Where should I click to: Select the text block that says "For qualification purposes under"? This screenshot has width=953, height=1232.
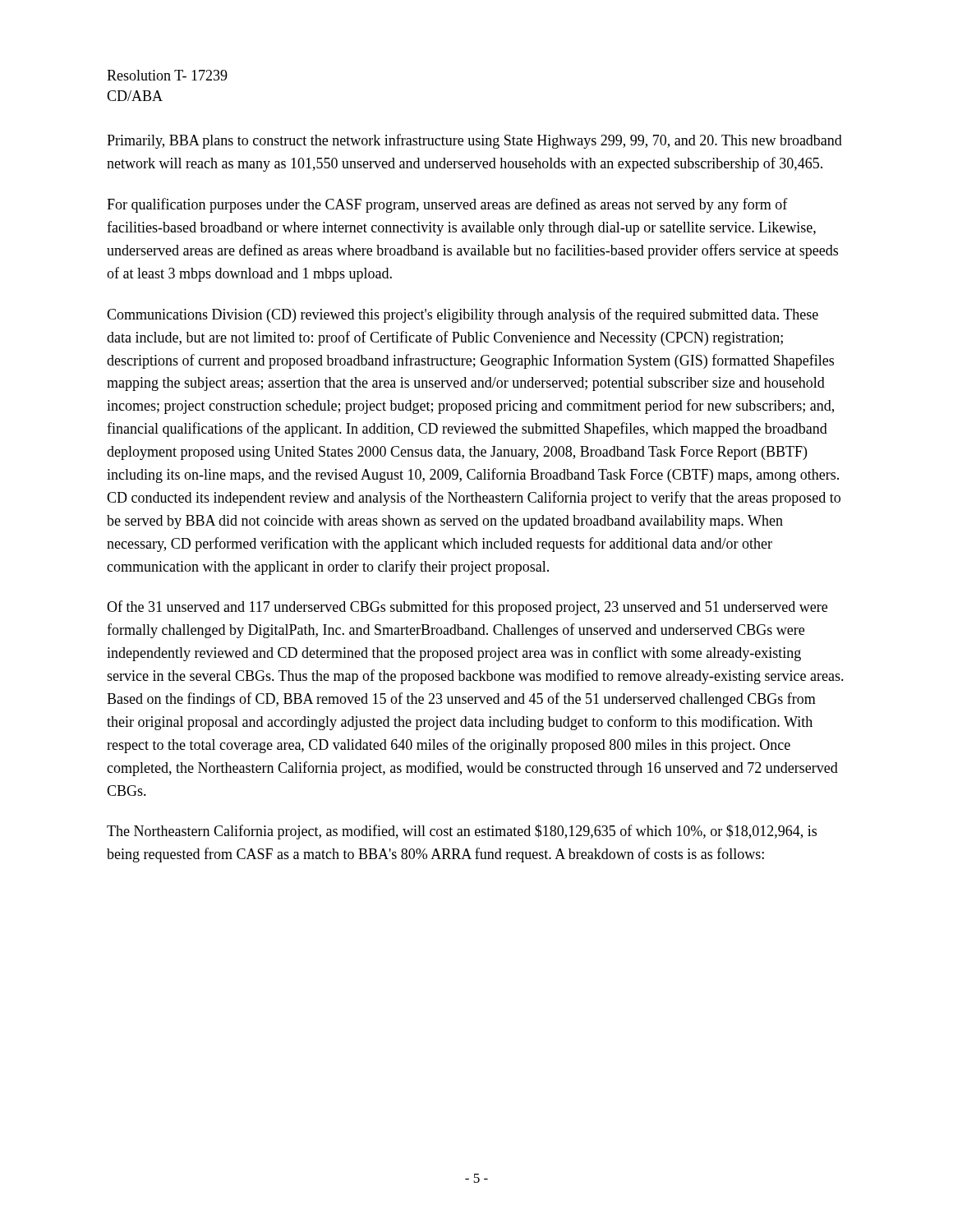pyautogui.click(x=473, y=239)
